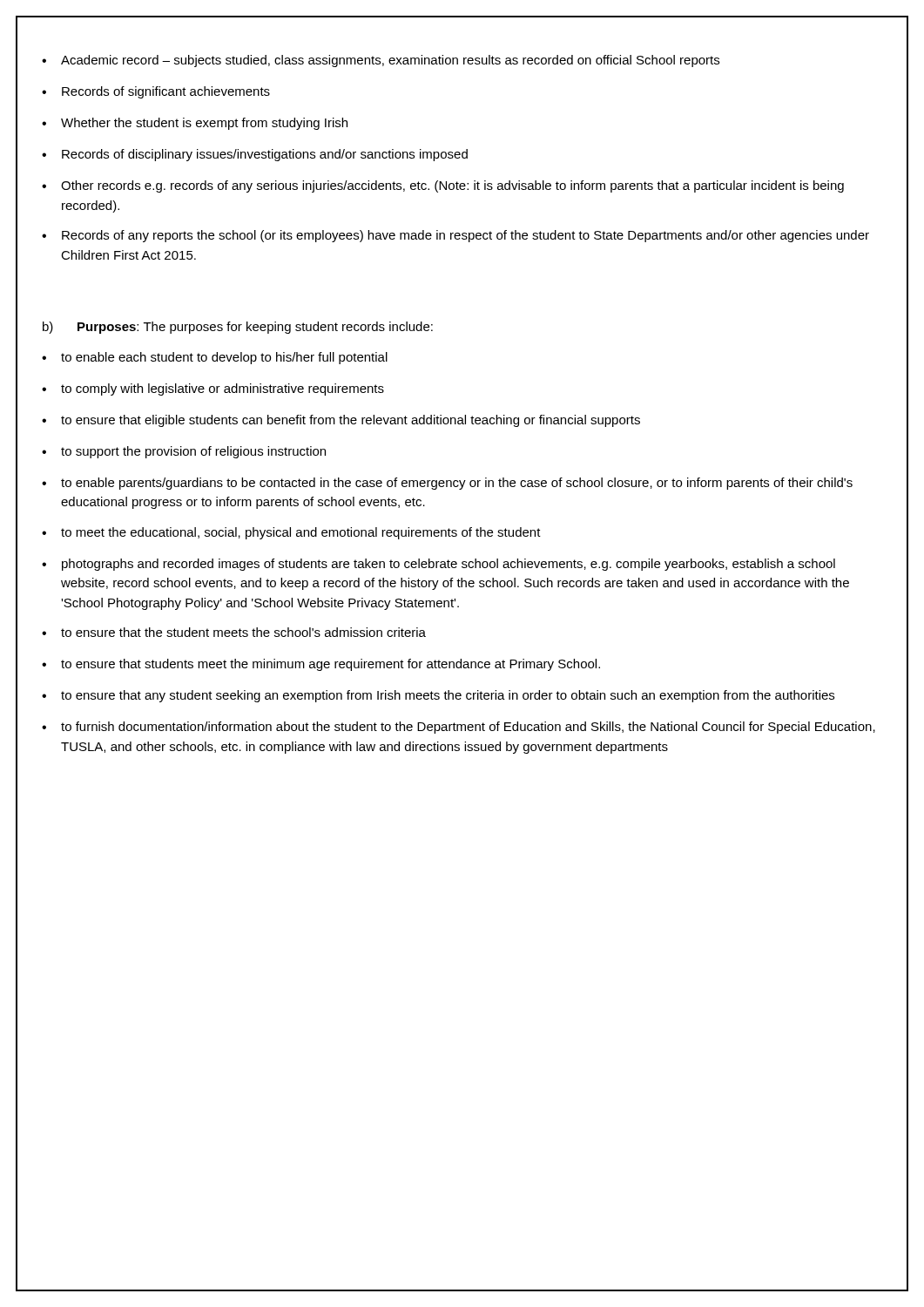Point to the text starting "• Whether the student is exempt from studying"

click(195, 124)
